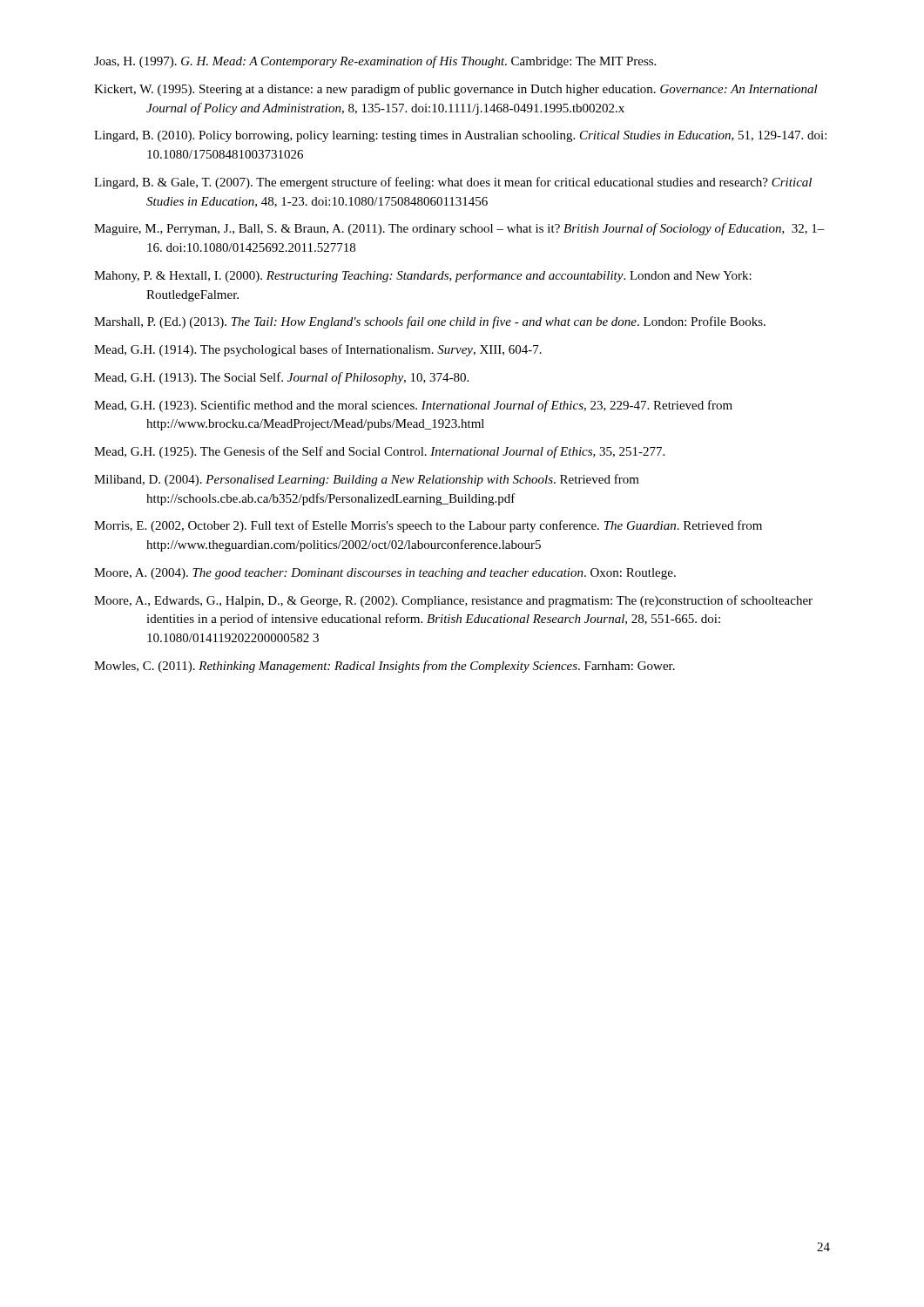Find the list item that says "Mead, G.H. (1925). The Genesis of"
Viewport: 924px width, 1307px height.
tap(380, 451)
